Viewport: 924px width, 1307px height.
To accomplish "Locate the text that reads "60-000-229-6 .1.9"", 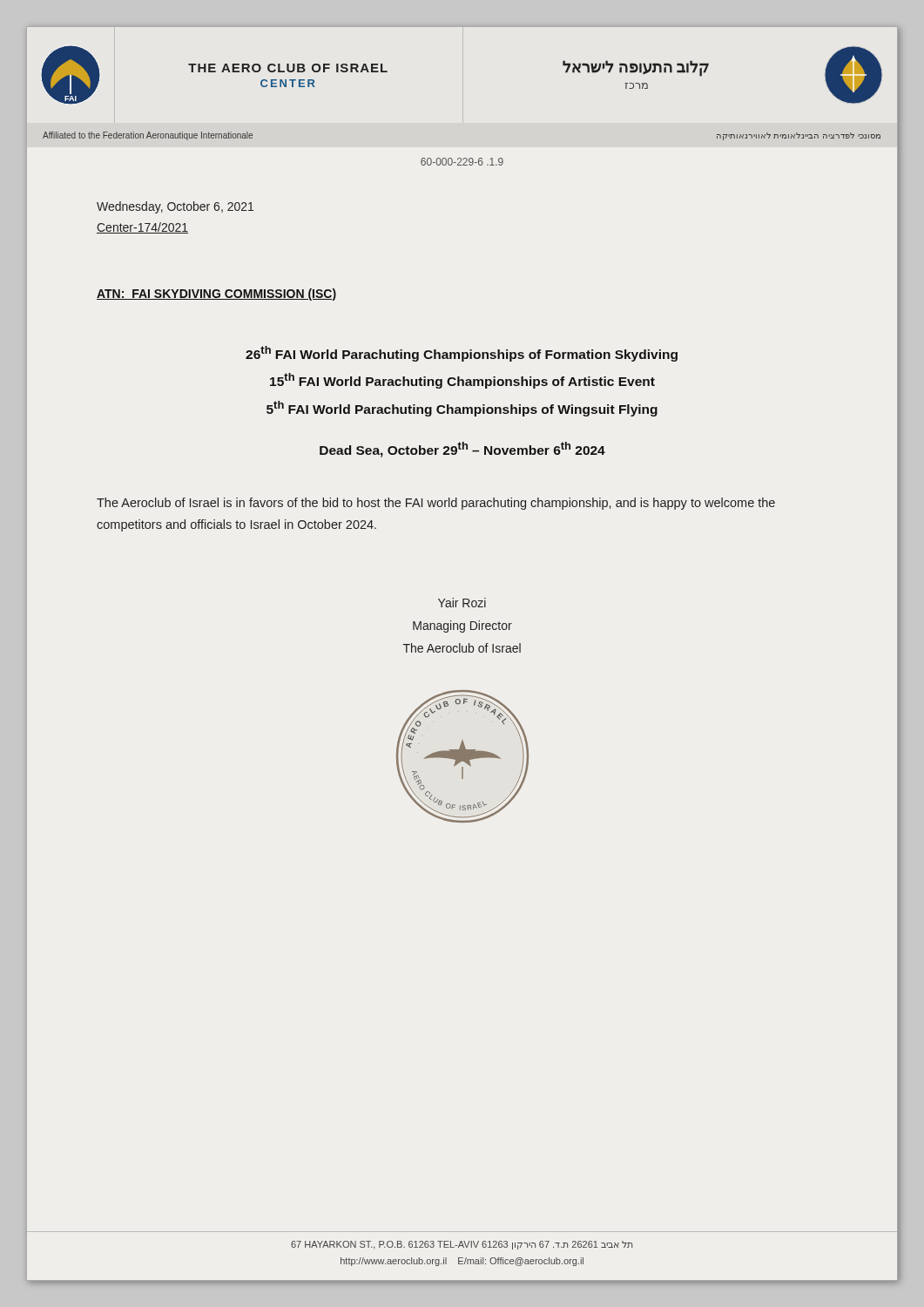I will 462,162.
